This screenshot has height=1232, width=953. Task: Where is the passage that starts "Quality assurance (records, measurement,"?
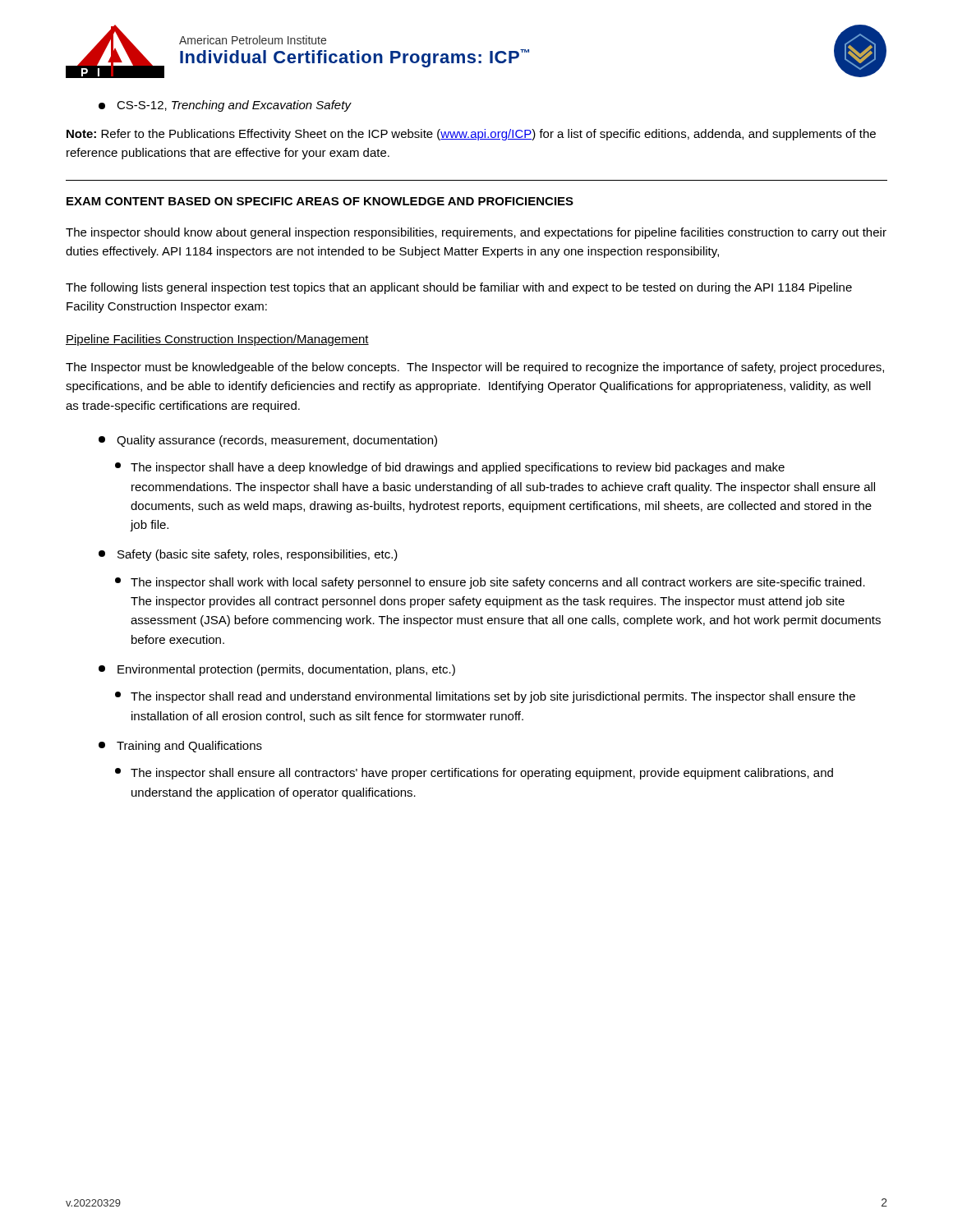268,441
